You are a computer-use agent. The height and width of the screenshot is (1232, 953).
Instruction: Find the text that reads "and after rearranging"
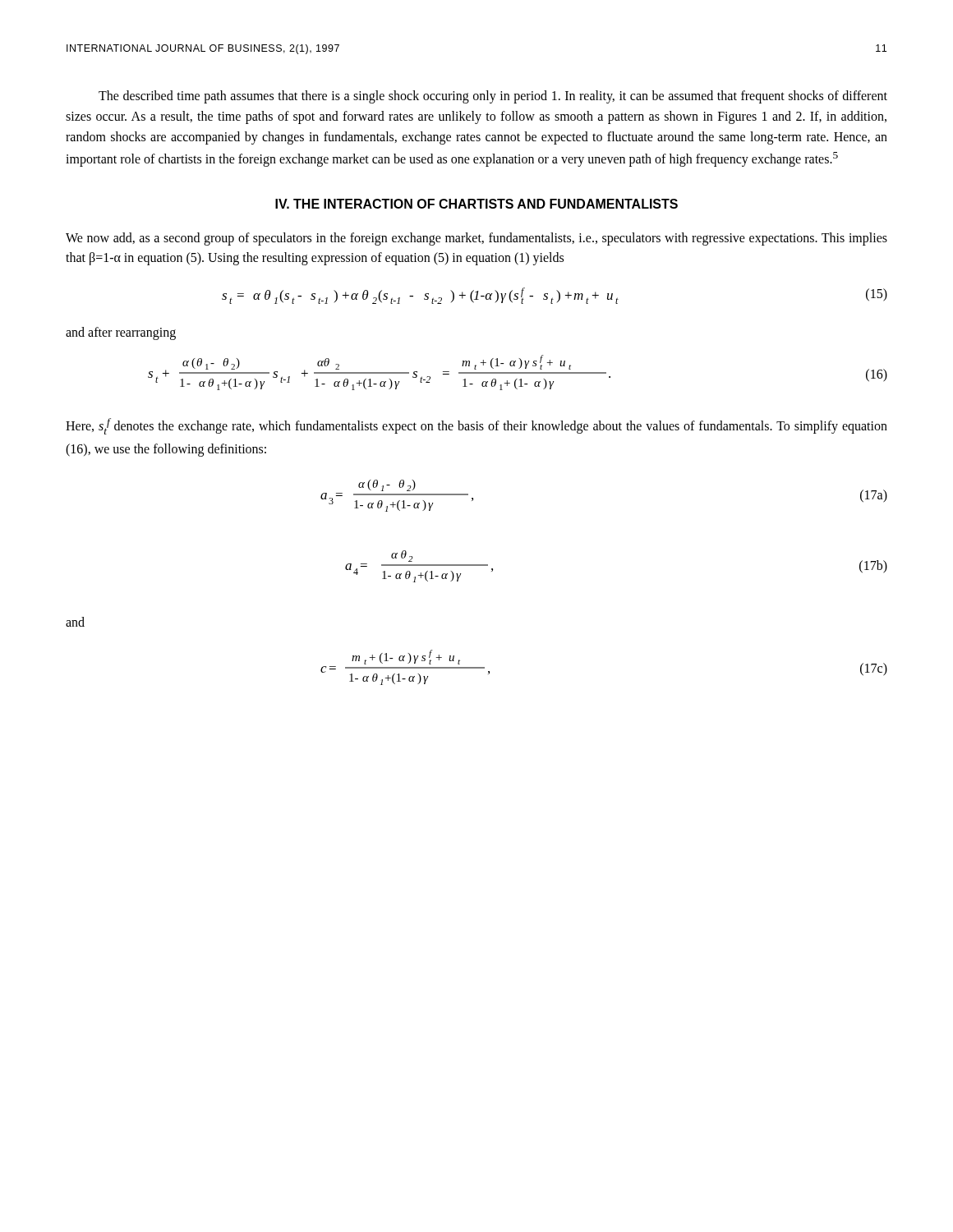pyautogui.click(x=121, y=333)
